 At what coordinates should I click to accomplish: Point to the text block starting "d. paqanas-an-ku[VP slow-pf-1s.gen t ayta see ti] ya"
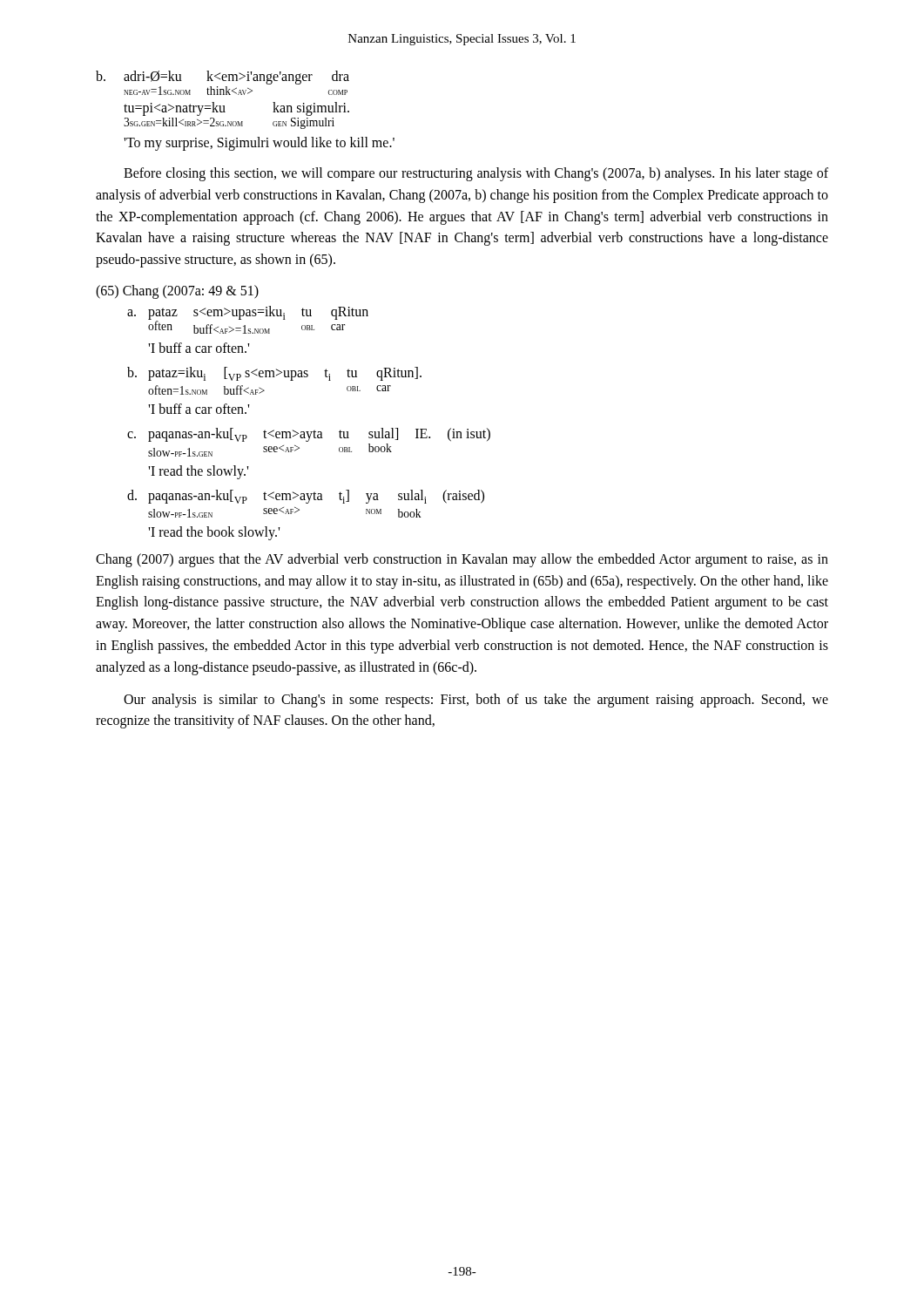pyautogui.click(x=306, y=497)
